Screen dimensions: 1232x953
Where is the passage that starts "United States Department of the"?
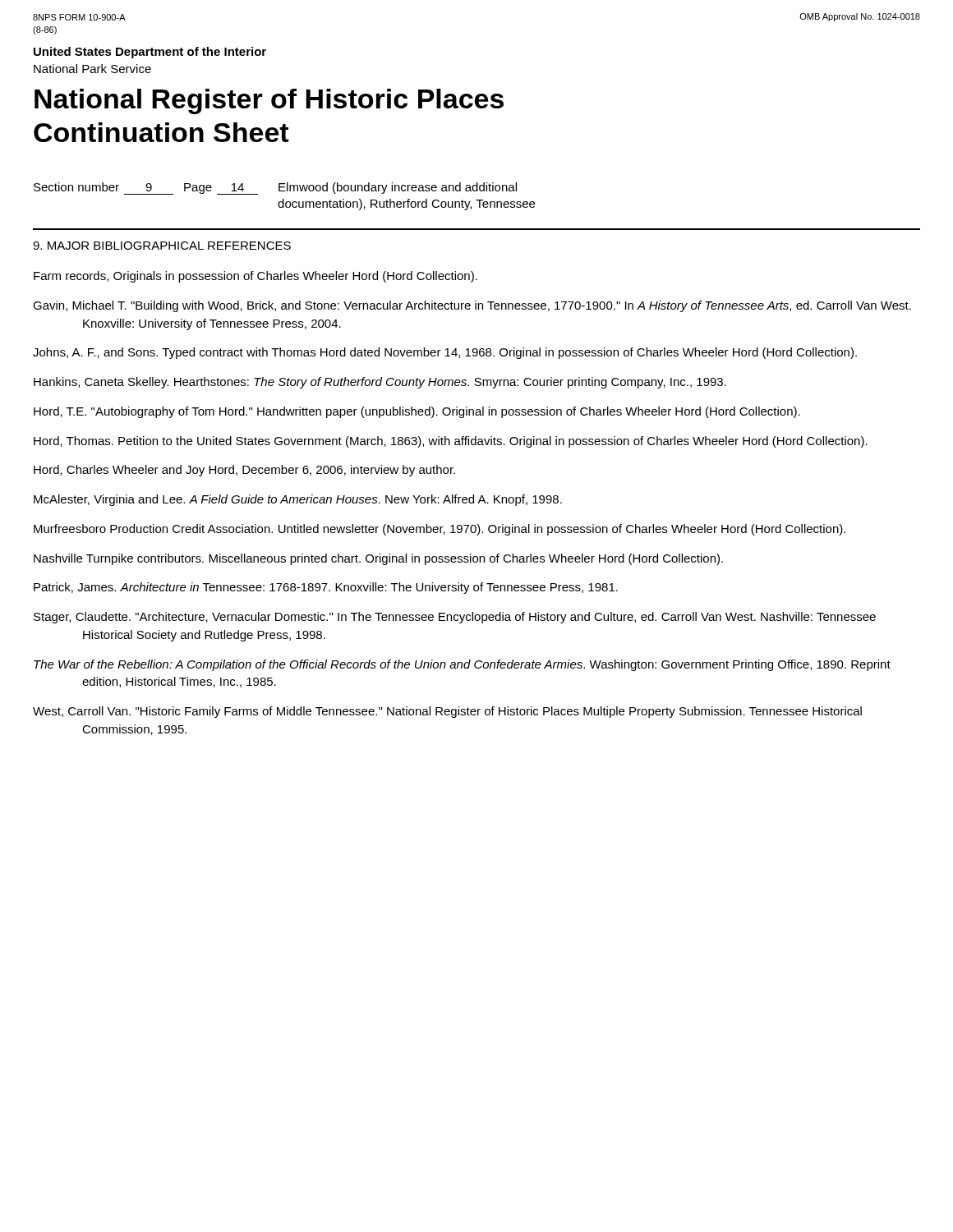150,60
